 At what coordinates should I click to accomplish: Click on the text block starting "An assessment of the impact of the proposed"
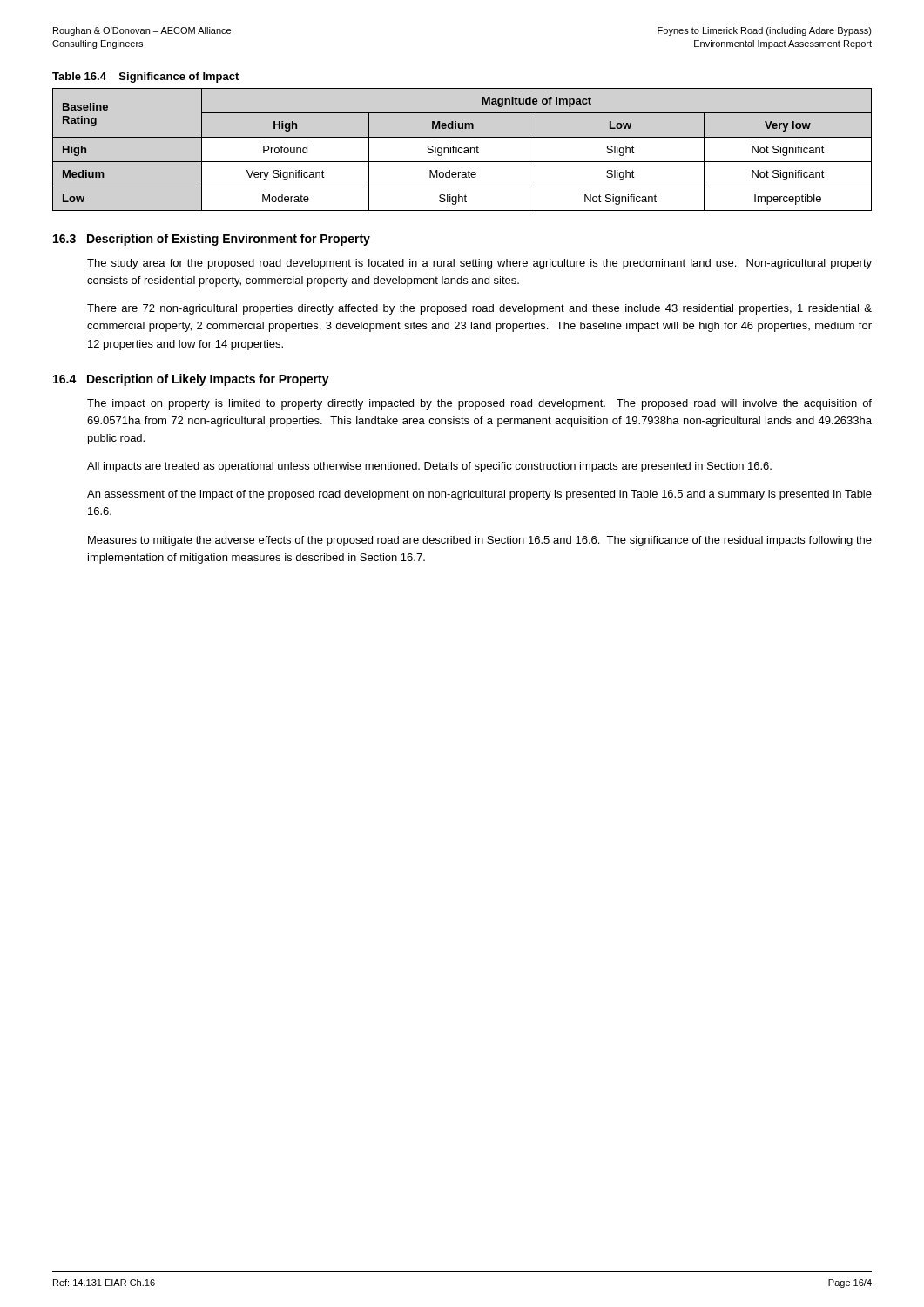[x=479, y=503]
